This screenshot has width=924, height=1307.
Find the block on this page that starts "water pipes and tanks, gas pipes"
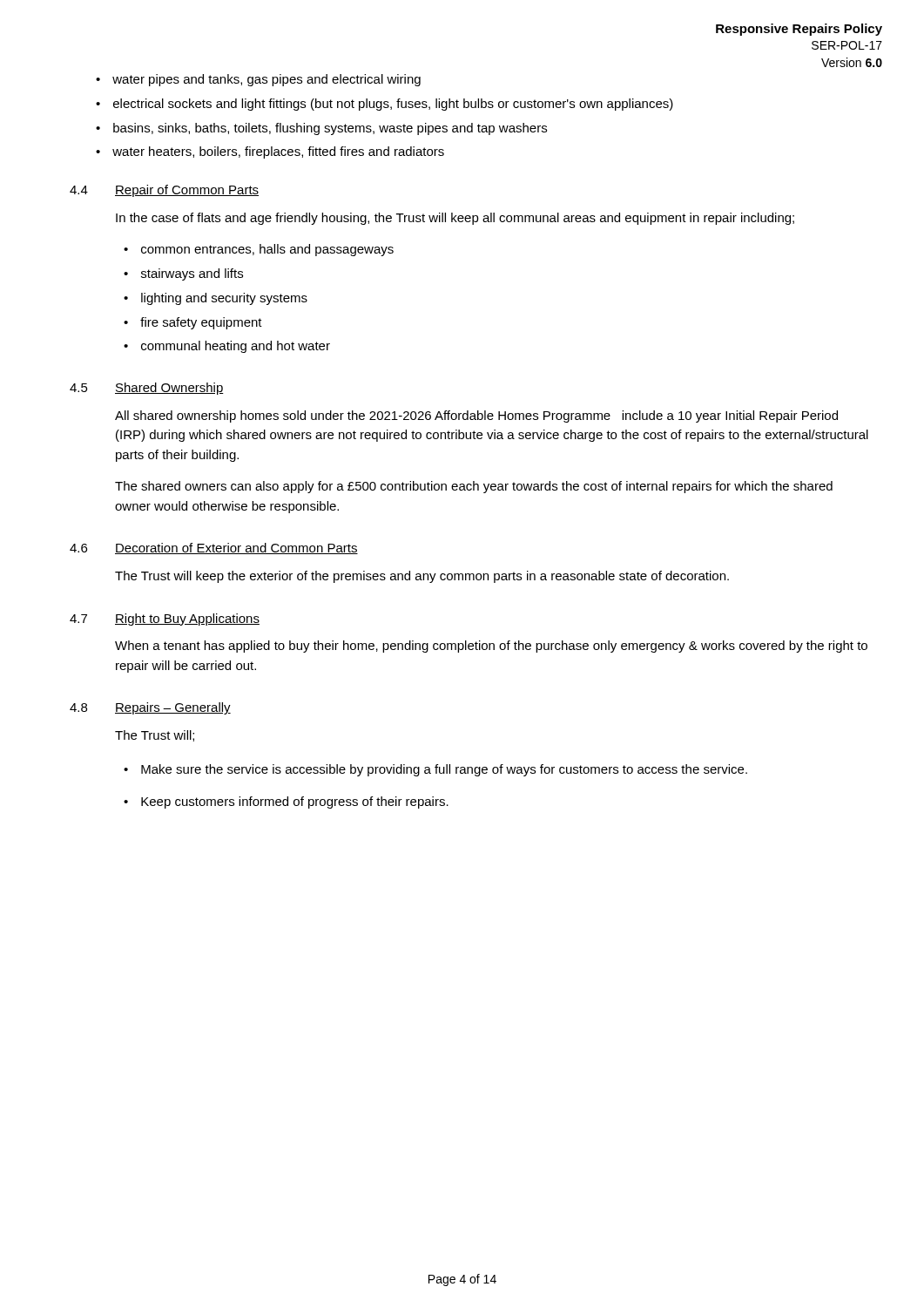[267, 79]
